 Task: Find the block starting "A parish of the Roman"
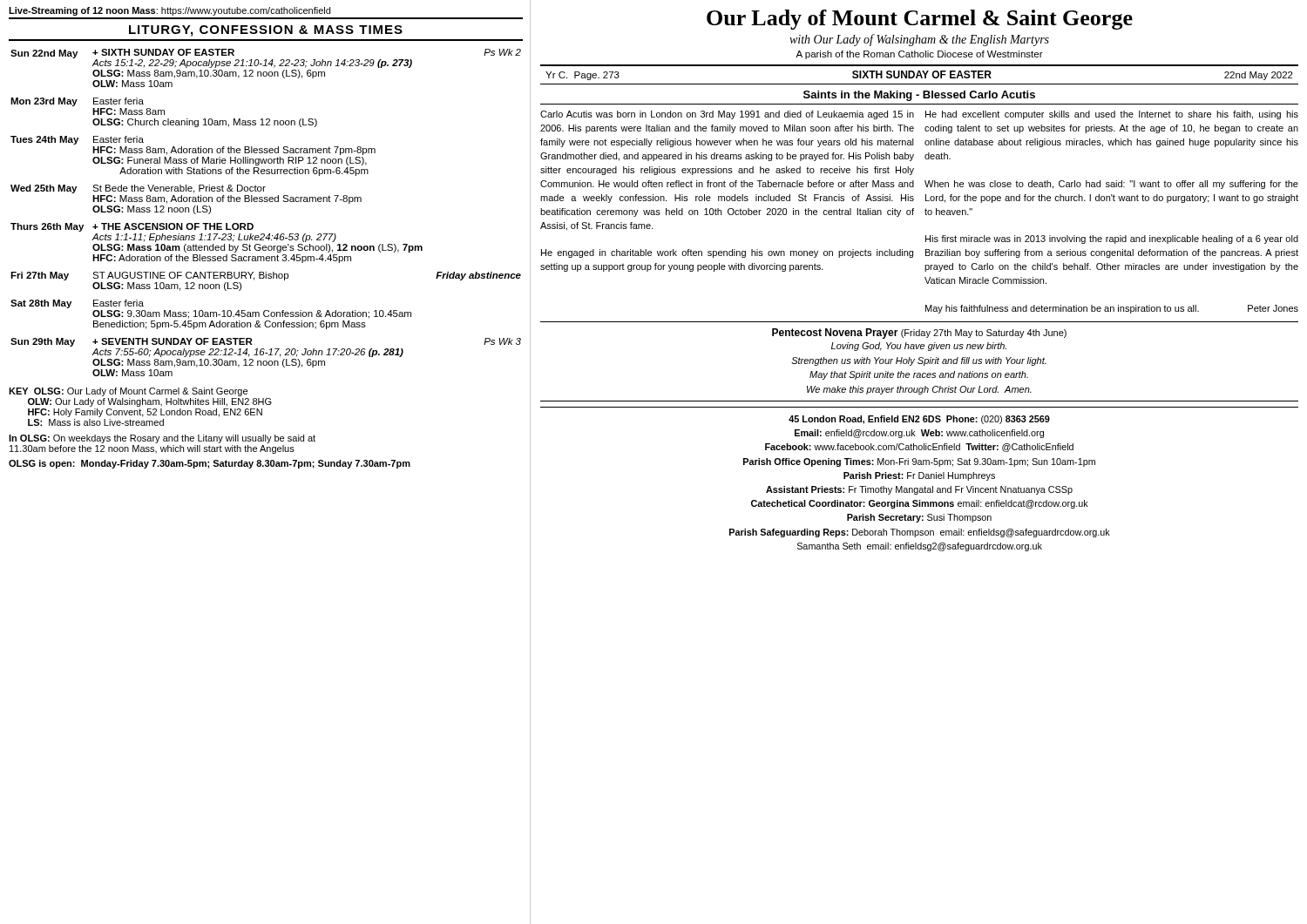919,54
